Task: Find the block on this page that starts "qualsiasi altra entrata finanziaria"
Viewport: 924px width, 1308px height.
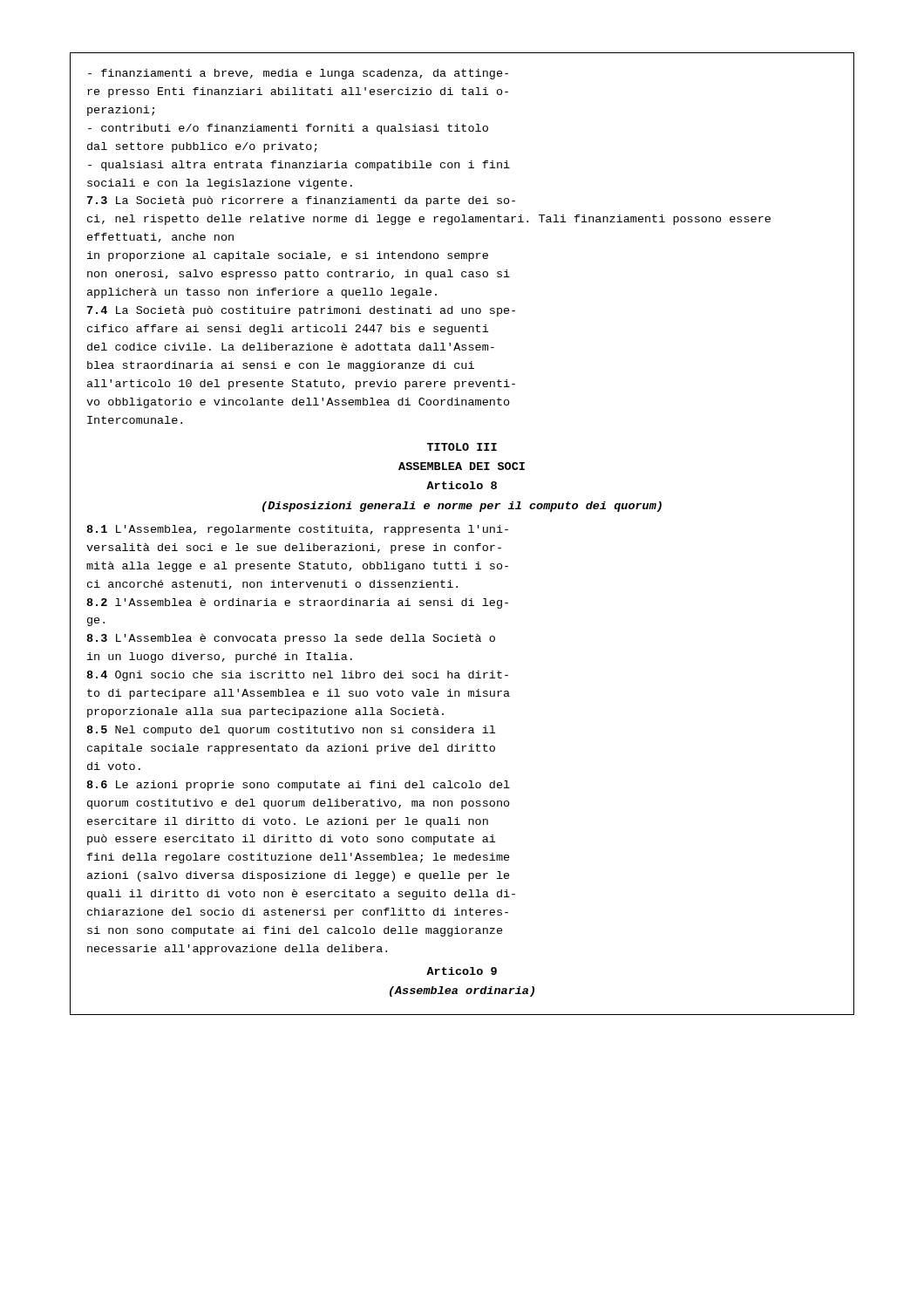Action: tap(462, 175)
